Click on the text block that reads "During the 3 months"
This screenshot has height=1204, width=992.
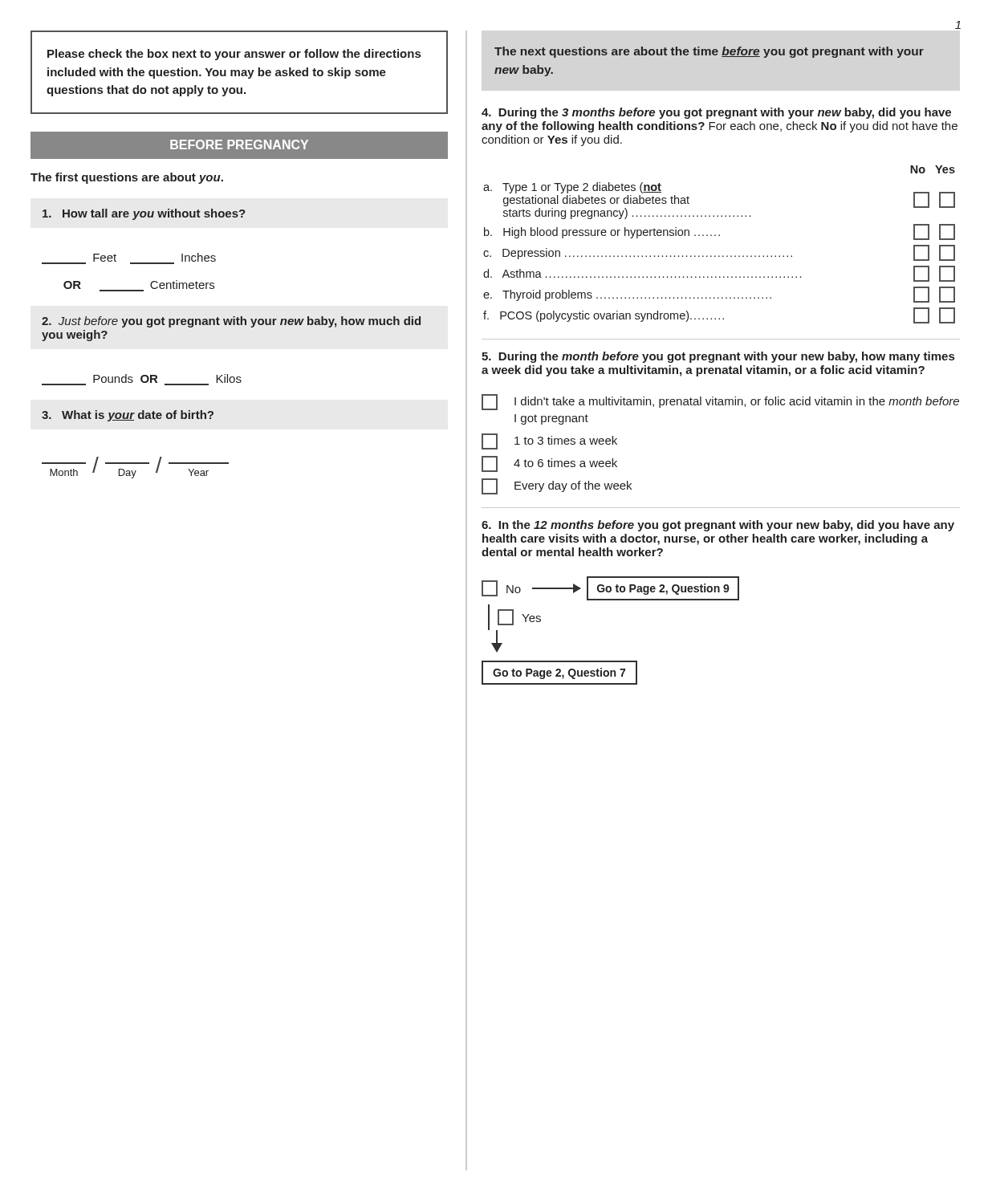720,125
